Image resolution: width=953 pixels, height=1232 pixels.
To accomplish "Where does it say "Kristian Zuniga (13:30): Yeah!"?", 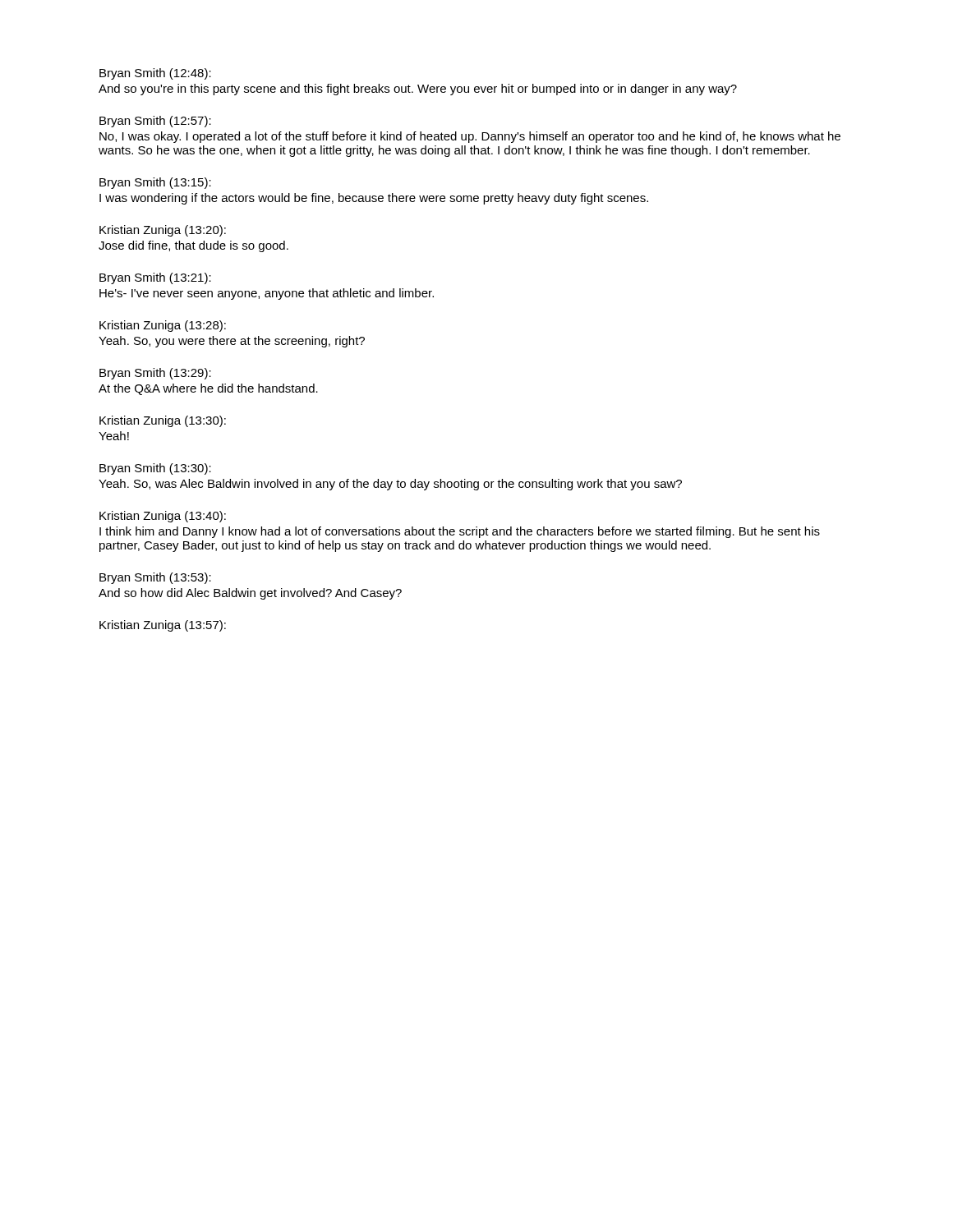I will (x=163, y=421).
